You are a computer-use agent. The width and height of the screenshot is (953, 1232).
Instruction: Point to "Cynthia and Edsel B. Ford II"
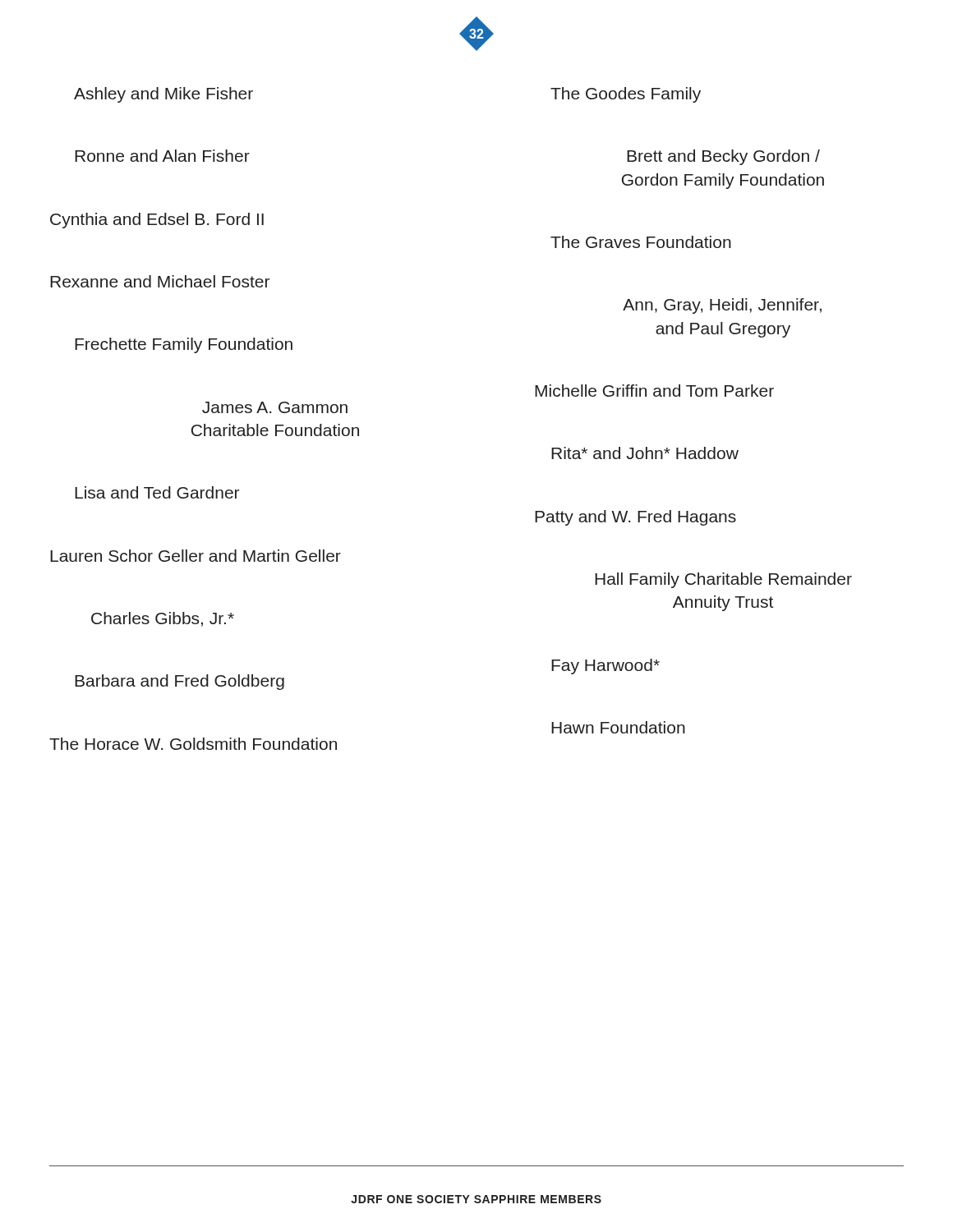pyautogui.click(x=157, y=219)
